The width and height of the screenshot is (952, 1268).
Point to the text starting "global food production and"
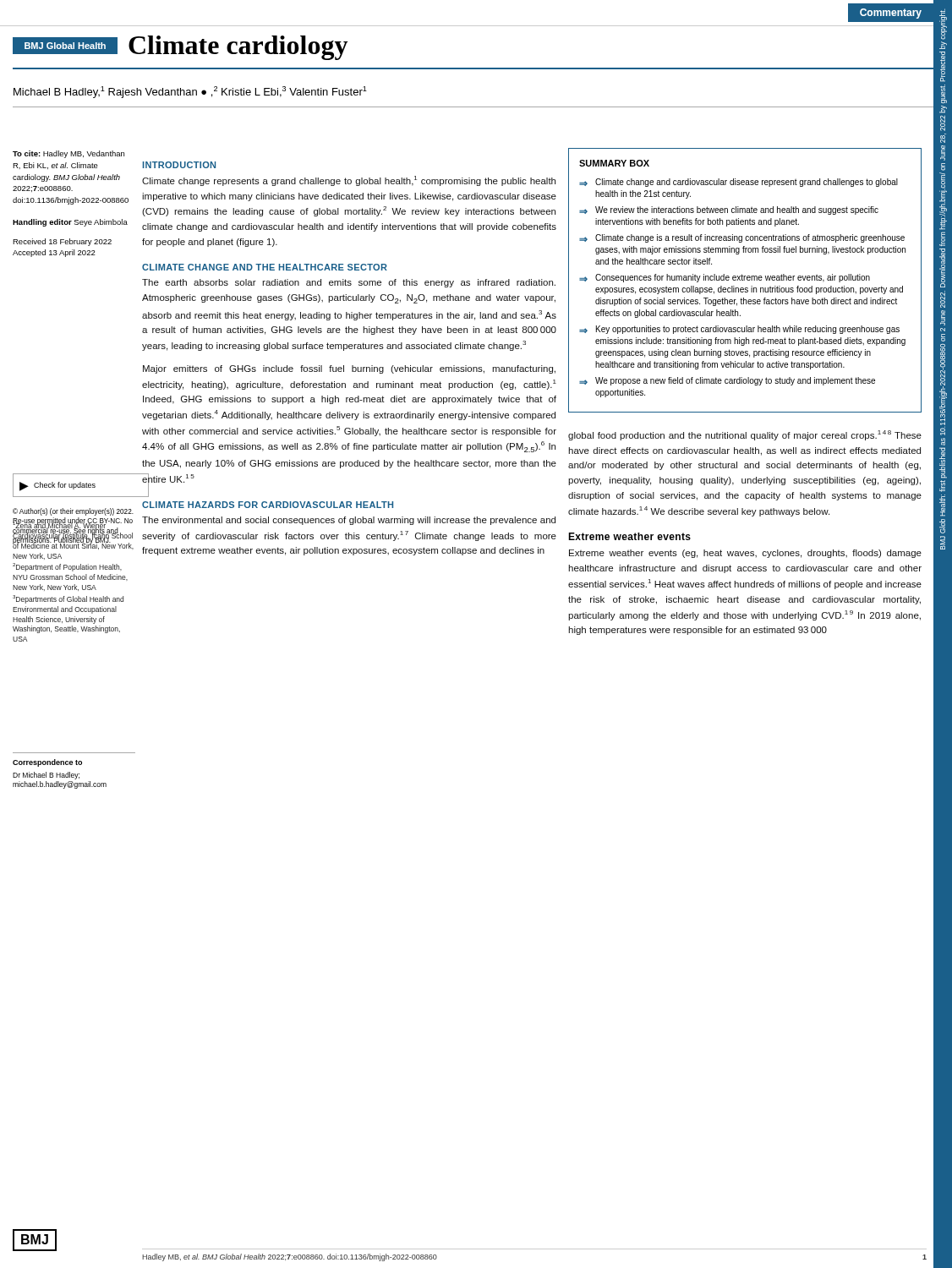(745, 472)
